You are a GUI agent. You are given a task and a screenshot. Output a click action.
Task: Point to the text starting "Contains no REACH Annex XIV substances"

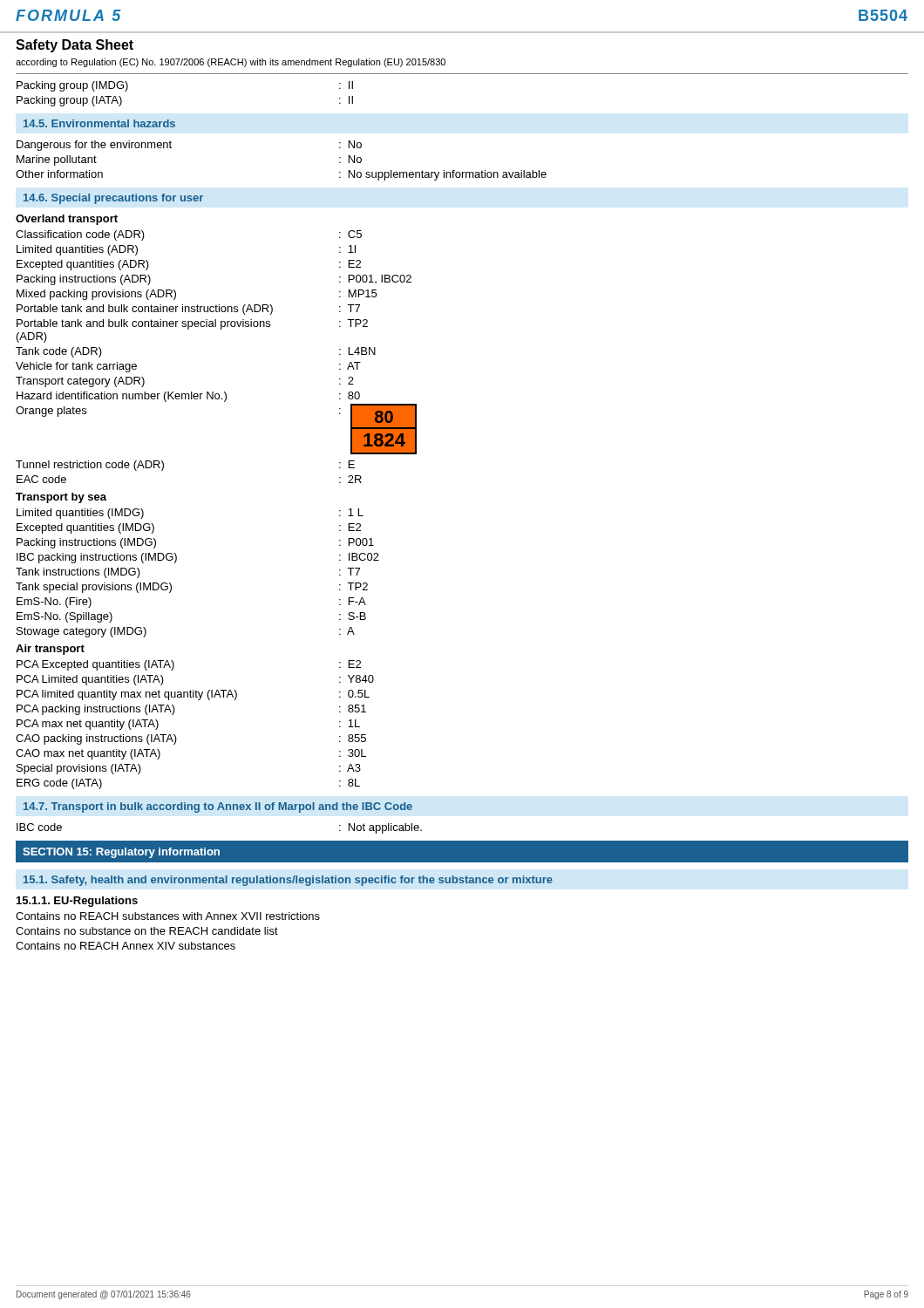[126, 946]
